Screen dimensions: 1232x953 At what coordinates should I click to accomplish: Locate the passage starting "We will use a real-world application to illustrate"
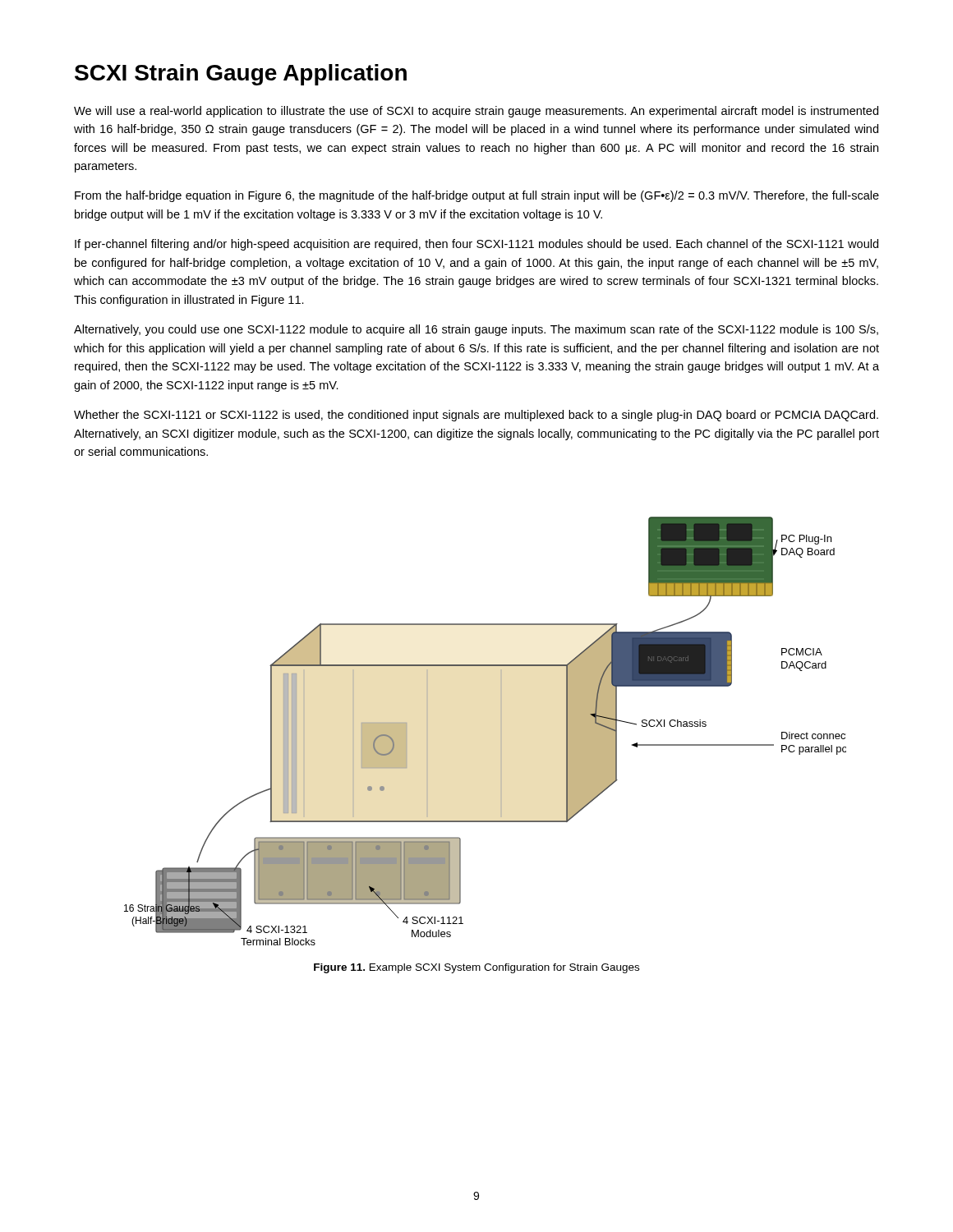coord(476,138)
